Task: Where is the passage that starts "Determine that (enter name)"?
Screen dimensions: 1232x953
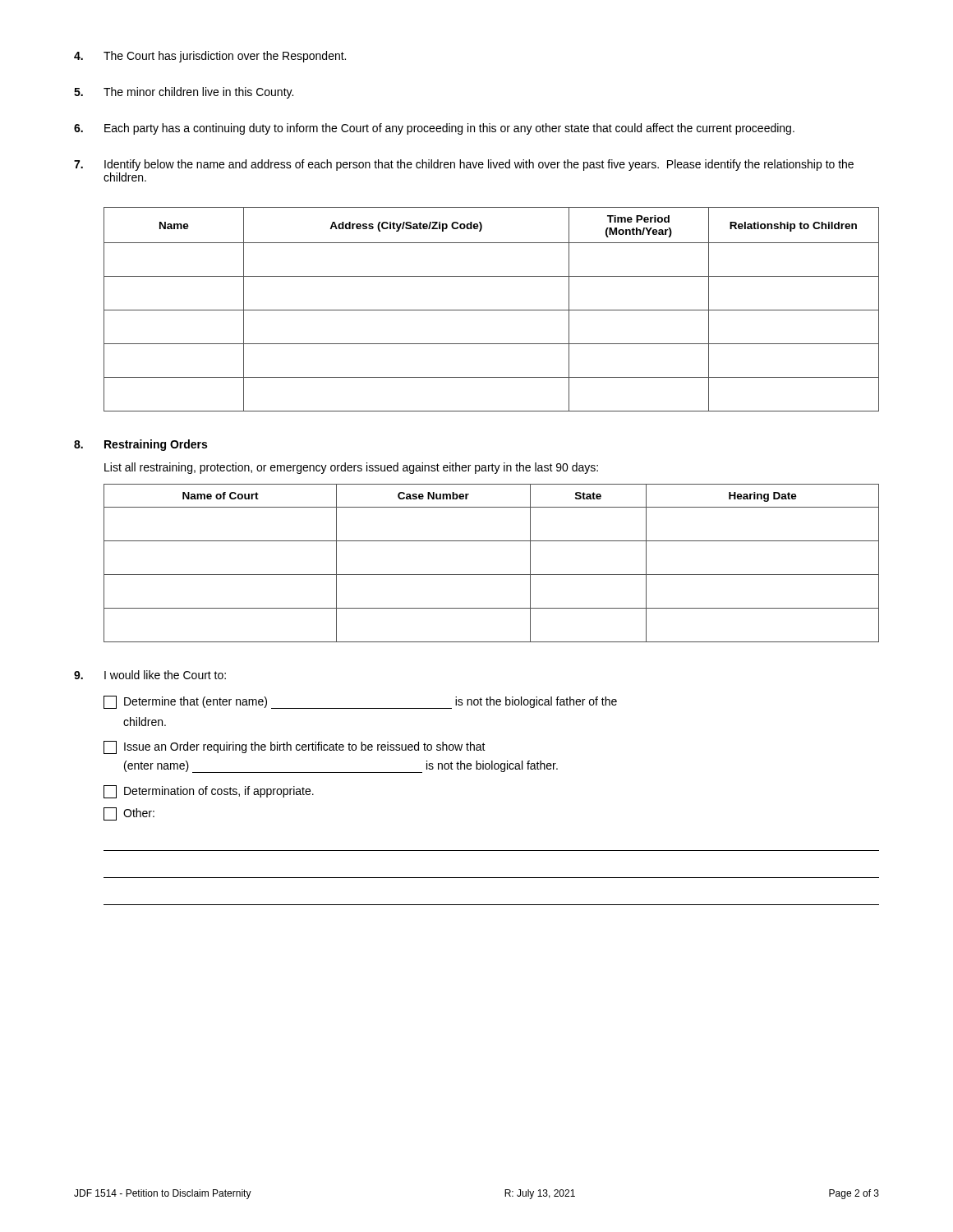Action: [x=491, y=712]
